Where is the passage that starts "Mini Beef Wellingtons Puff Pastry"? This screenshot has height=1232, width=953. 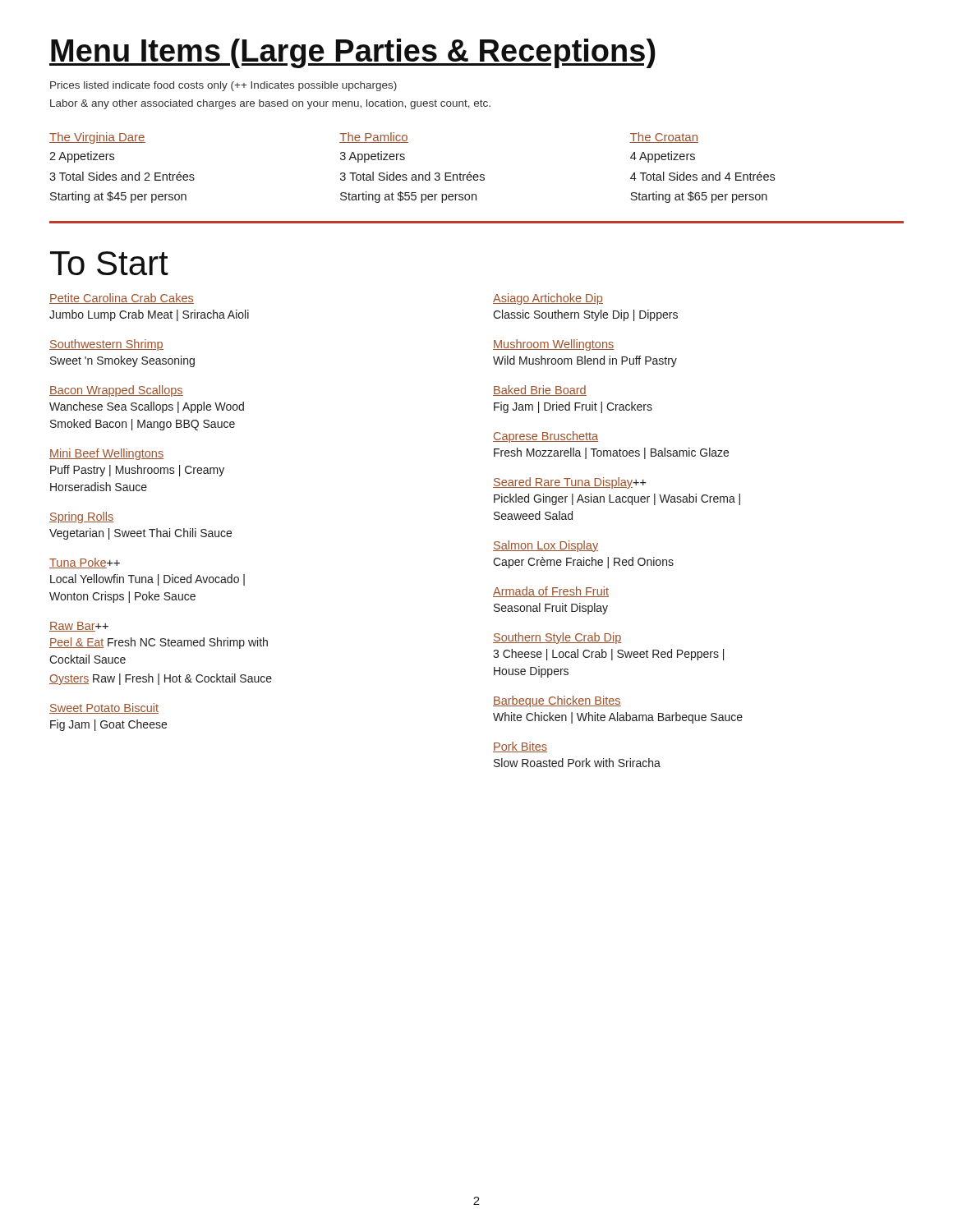pyautogui.click(x=106, y=454)
